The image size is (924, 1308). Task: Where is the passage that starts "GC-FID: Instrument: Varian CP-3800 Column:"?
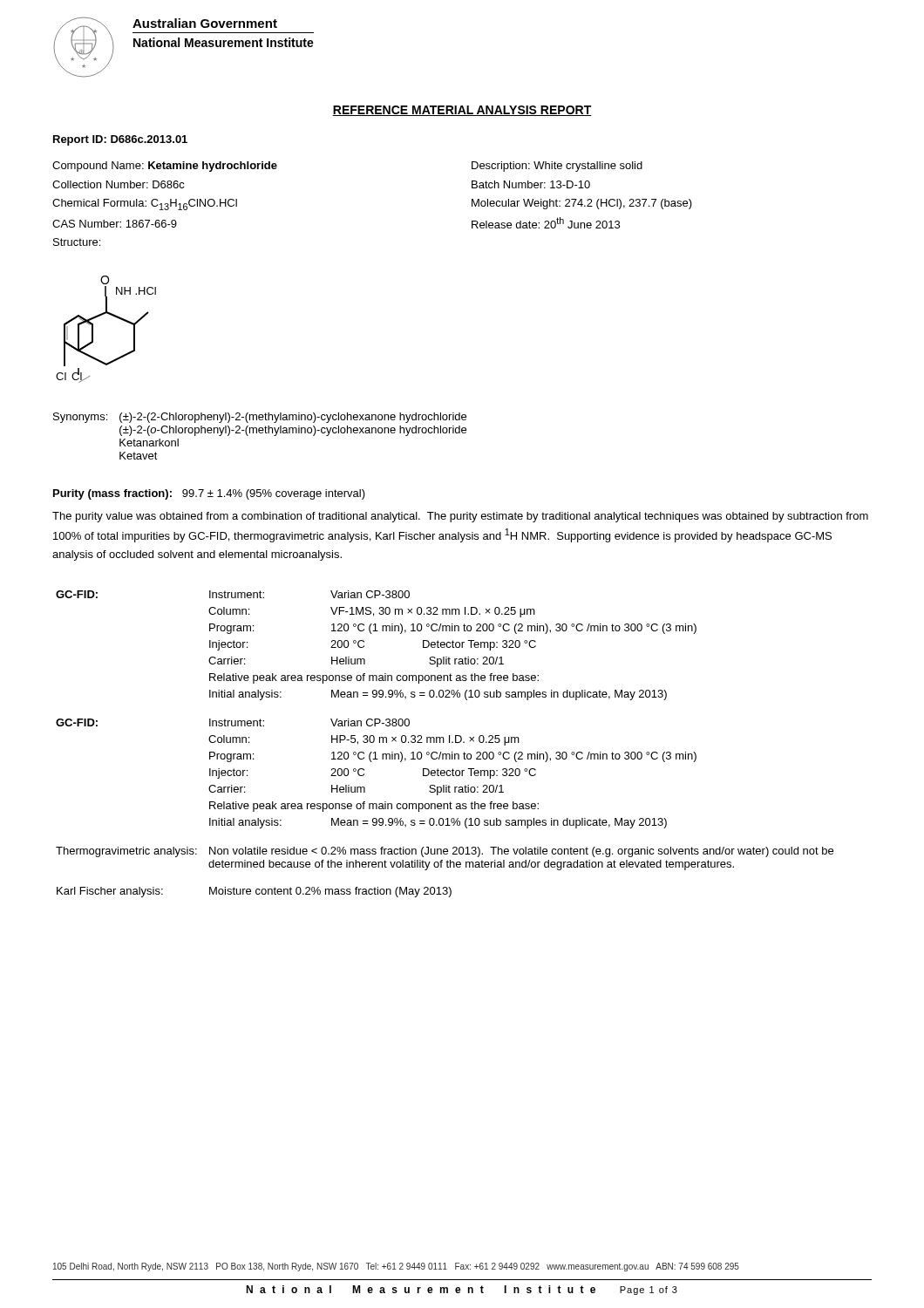coord(462,742)
